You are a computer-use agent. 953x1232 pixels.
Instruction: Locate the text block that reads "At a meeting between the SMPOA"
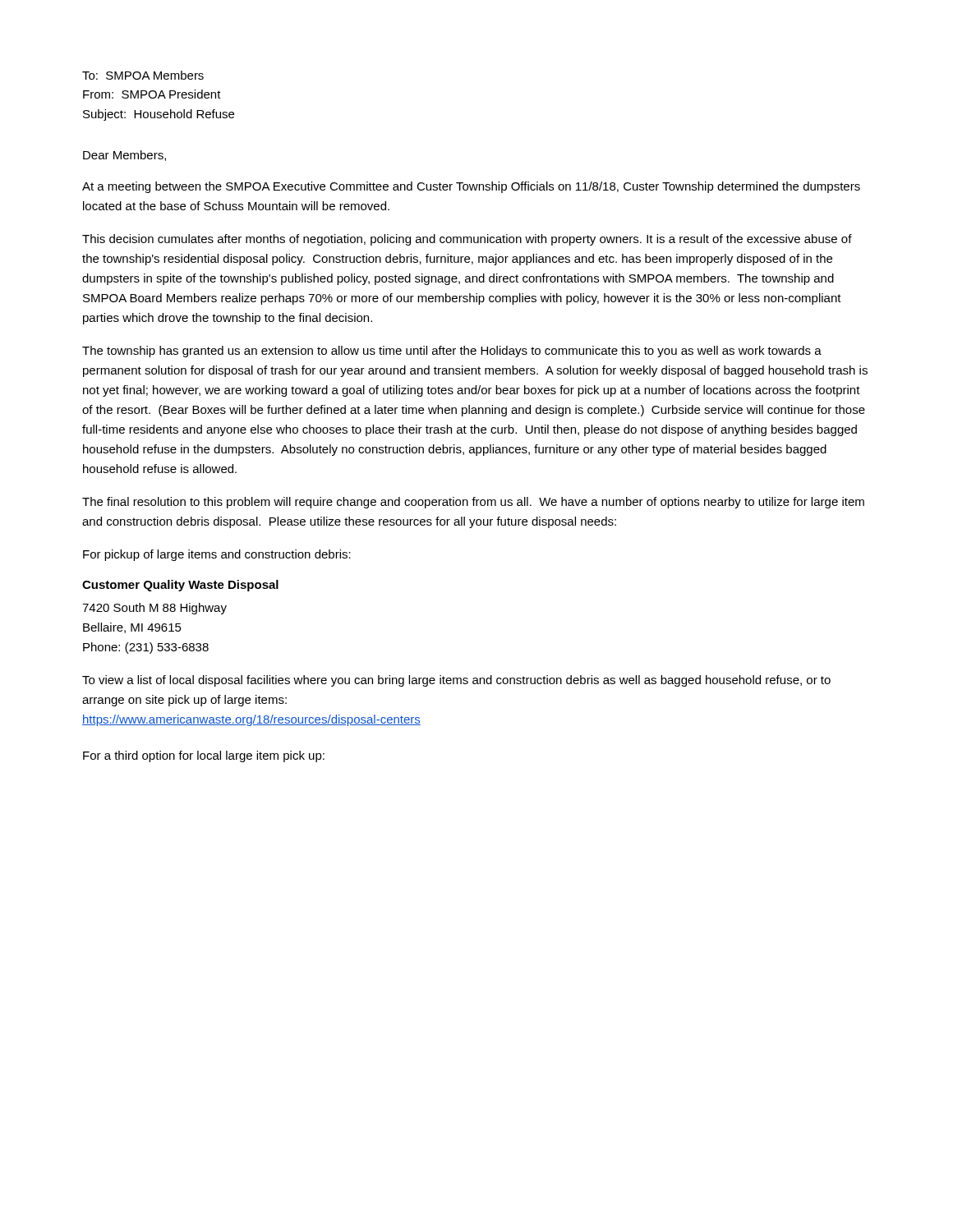[x=471, y=196]
